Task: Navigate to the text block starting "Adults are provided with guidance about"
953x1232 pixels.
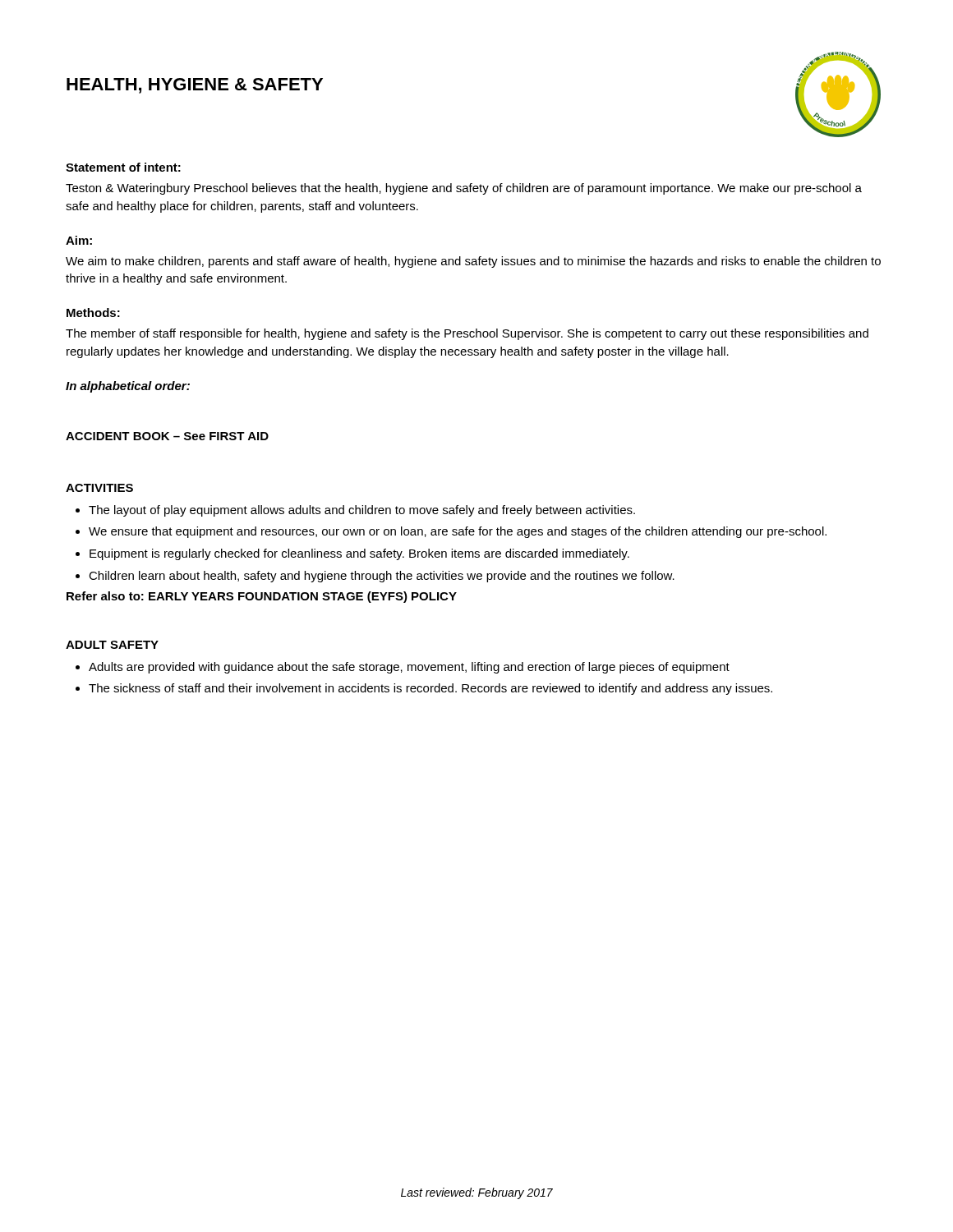Action: pyautogui.click(x=409, y=666)
